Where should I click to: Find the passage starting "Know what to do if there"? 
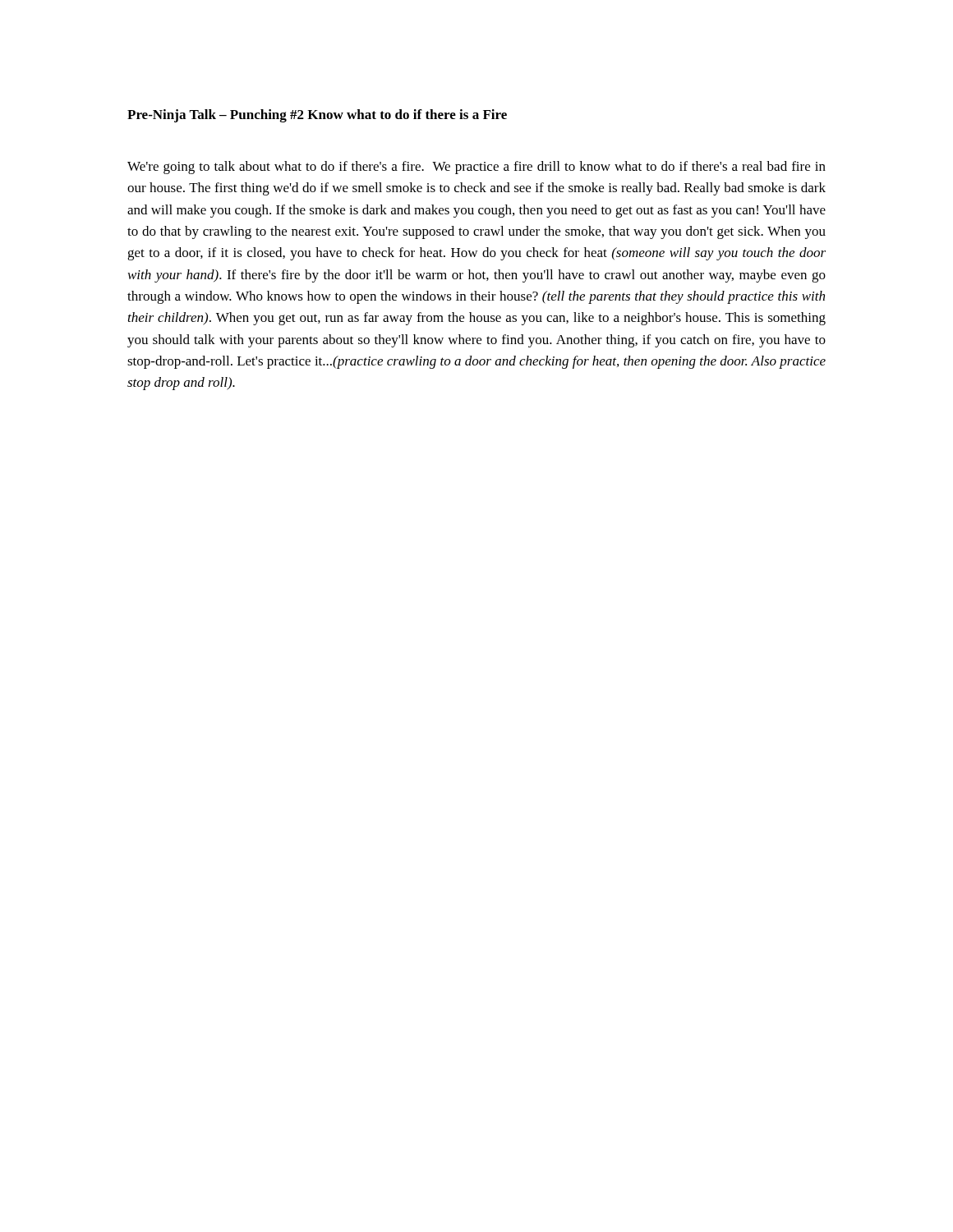pos(407,115)
